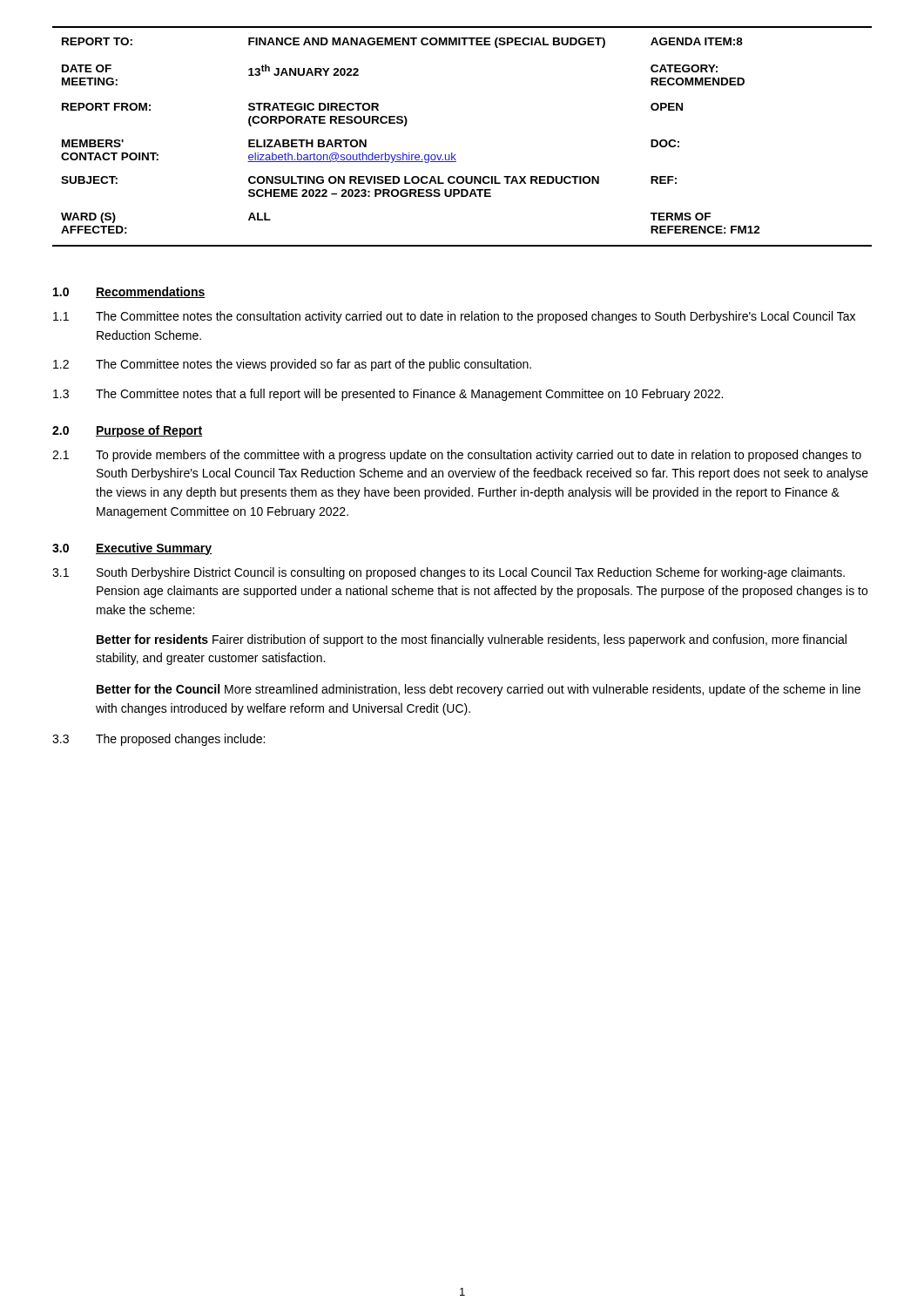Find the table that mentions "FINANCE AND MANAGEMENT COMMITTEE (SPECIAL"
Screen dimensions: 1307x924
coord(462,136)
